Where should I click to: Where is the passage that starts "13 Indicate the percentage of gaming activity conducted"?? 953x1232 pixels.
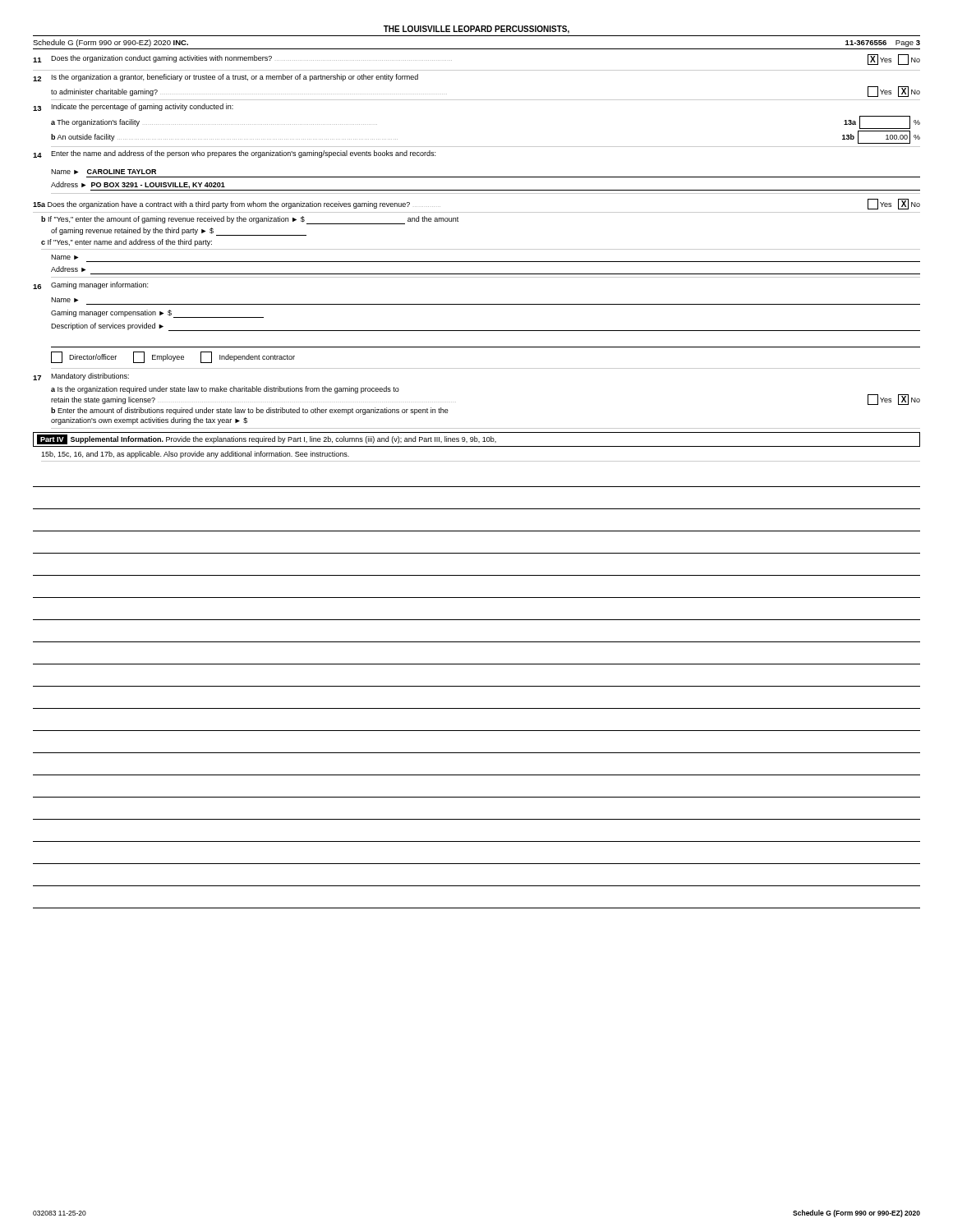(133, 107)
